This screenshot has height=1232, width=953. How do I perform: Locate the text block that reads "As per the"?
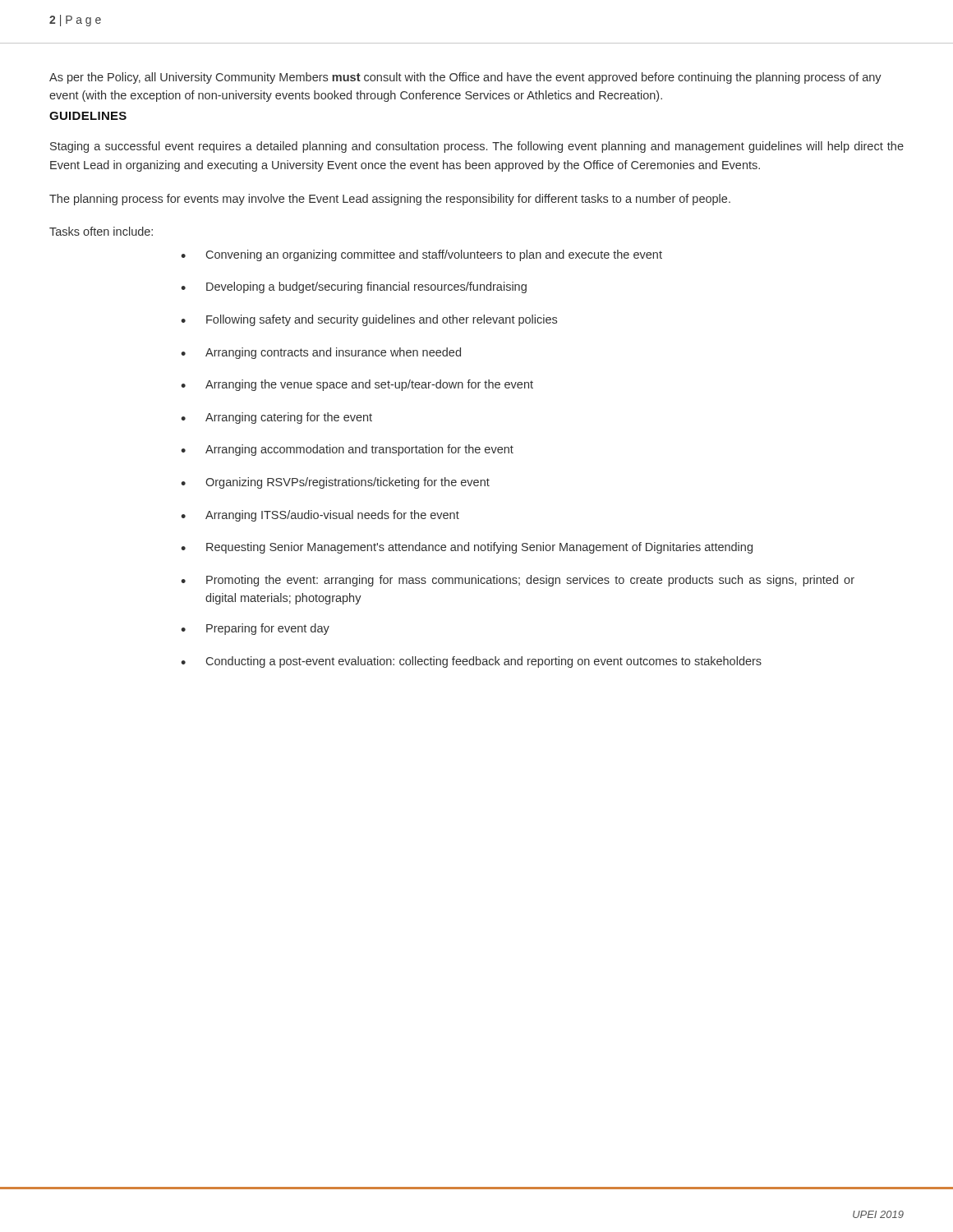[465, 86]
